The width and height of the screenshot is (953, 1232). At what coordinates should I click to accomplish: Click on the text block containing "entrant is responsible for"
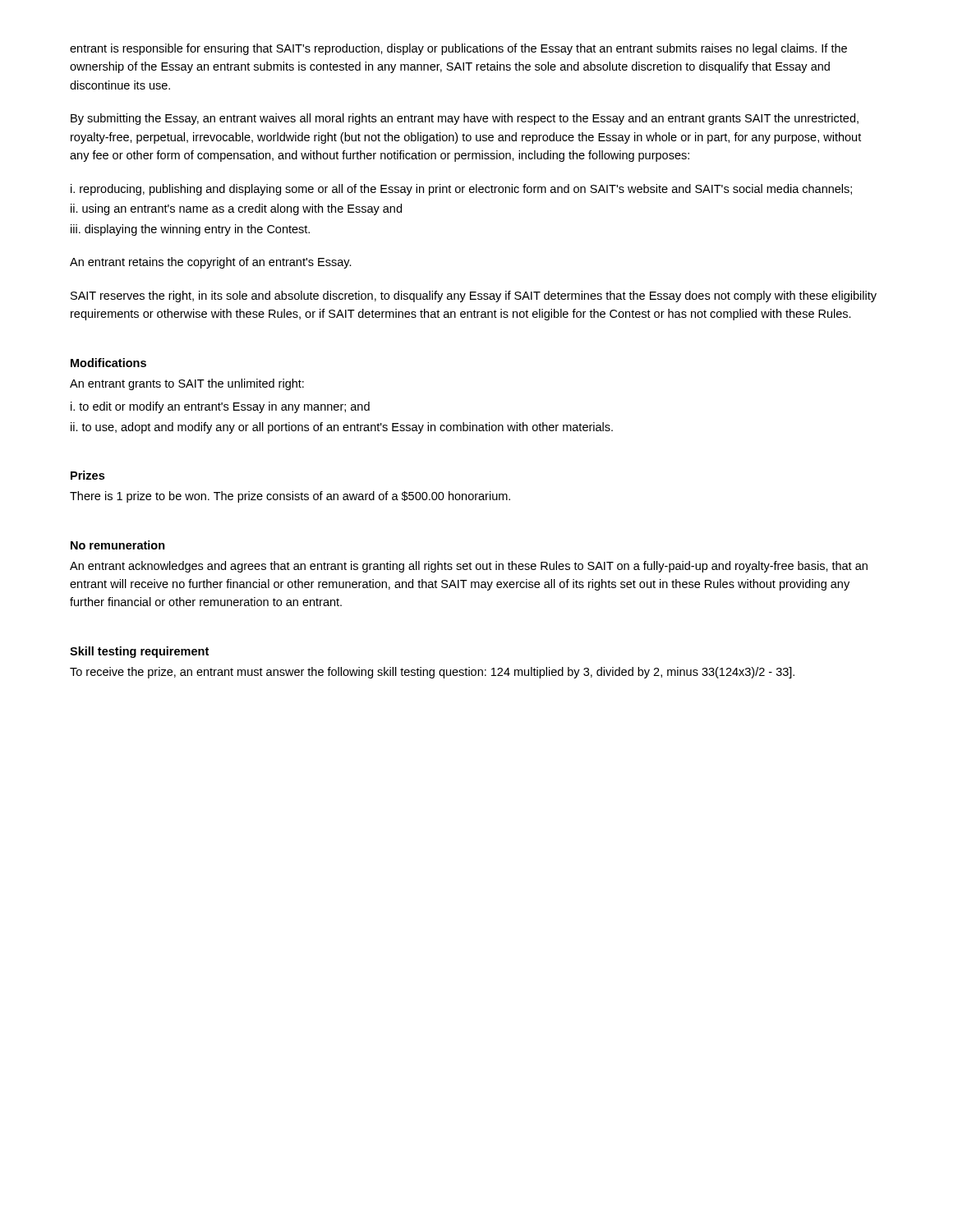tap(459, 67)
